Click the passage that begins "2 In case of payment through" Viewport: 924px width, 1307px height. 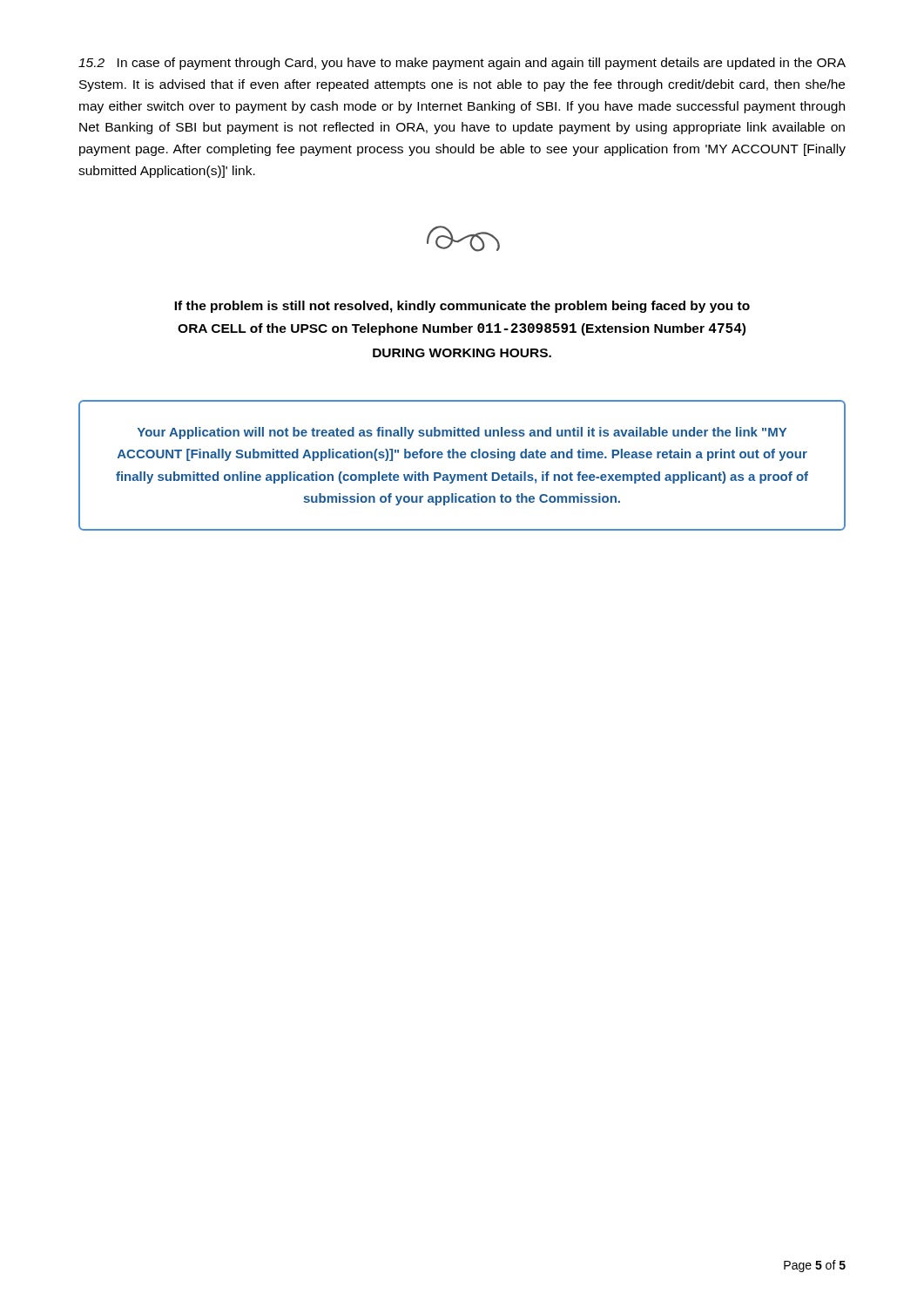462,116
